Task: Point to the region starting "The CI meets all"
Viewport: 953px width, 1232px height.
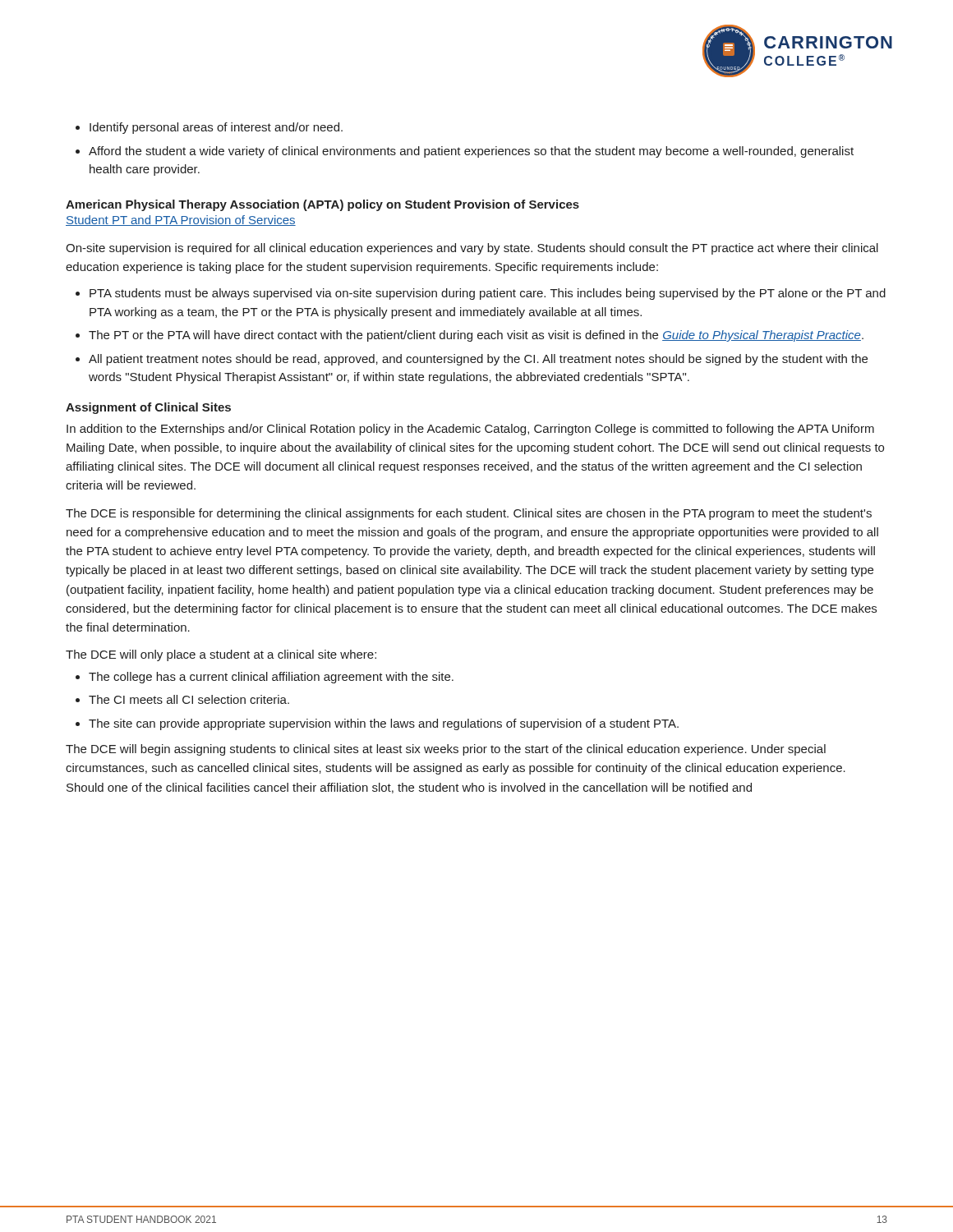Action: coord(189,699)
